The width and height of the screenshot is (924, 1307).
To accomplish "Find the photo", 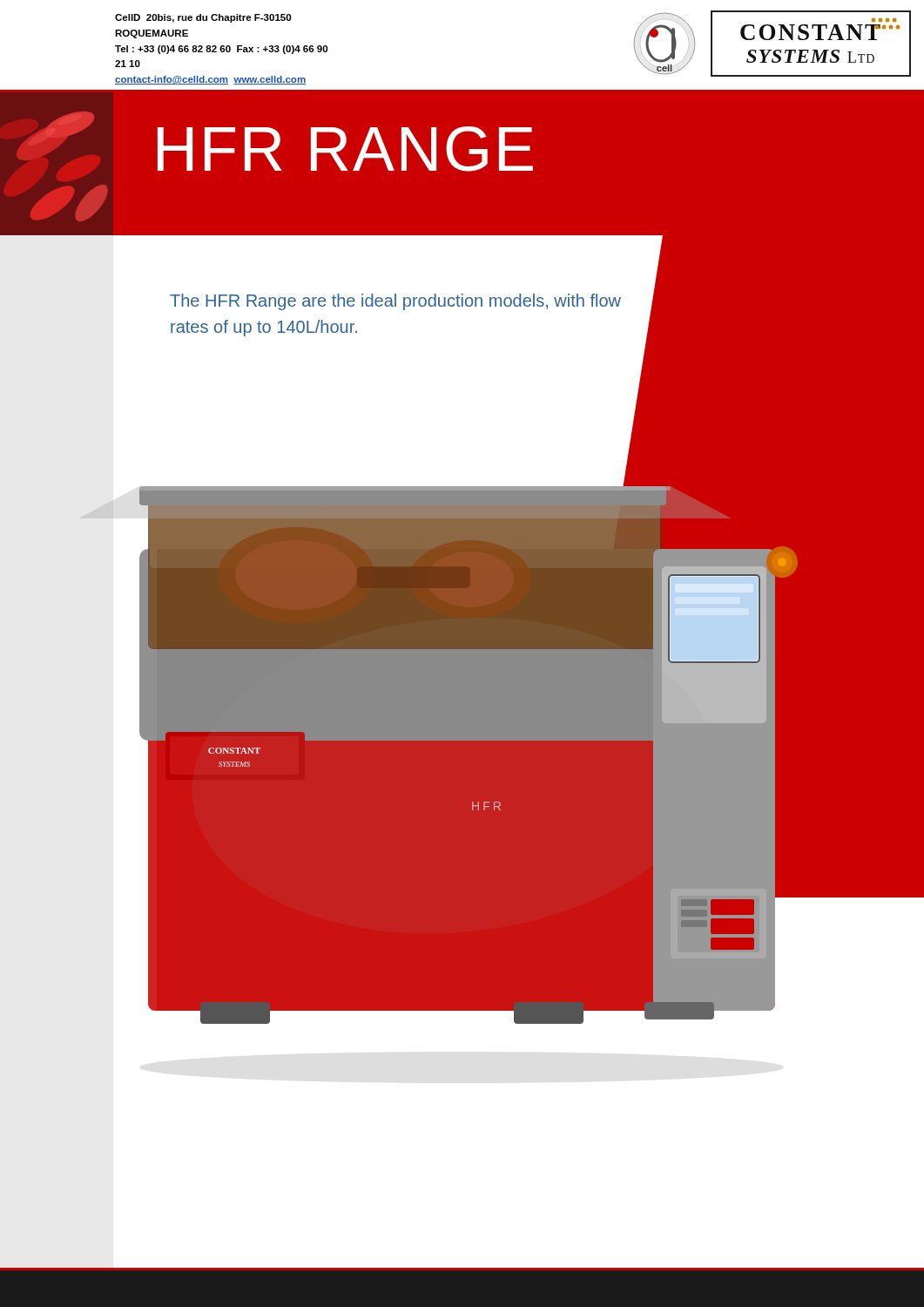I will (497, 741).
